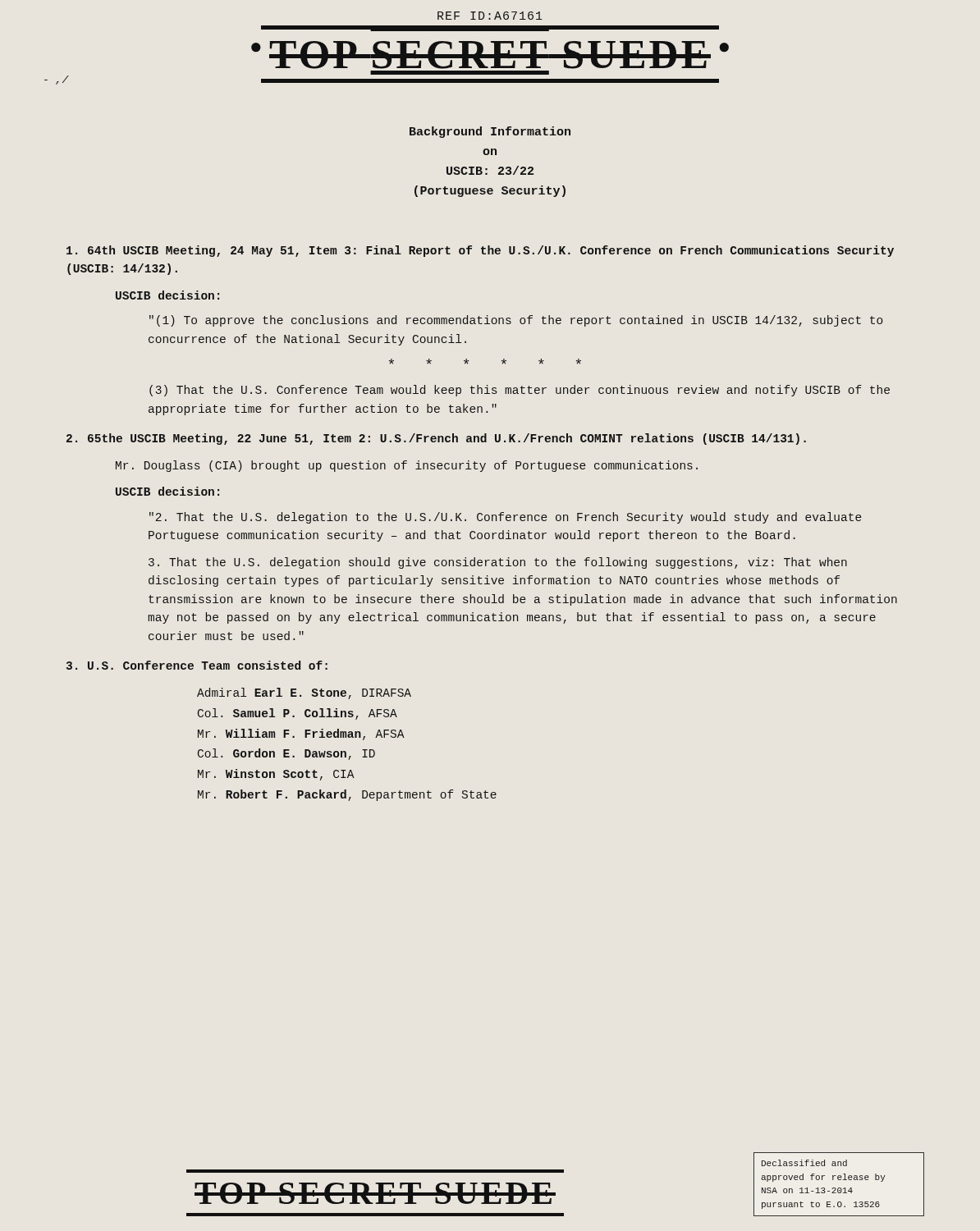Find the text block that reads ""(1) To approve the conclusions"
Image resolution: width=980 pixels, height=1231 pixels.
(x=516, y=330)
